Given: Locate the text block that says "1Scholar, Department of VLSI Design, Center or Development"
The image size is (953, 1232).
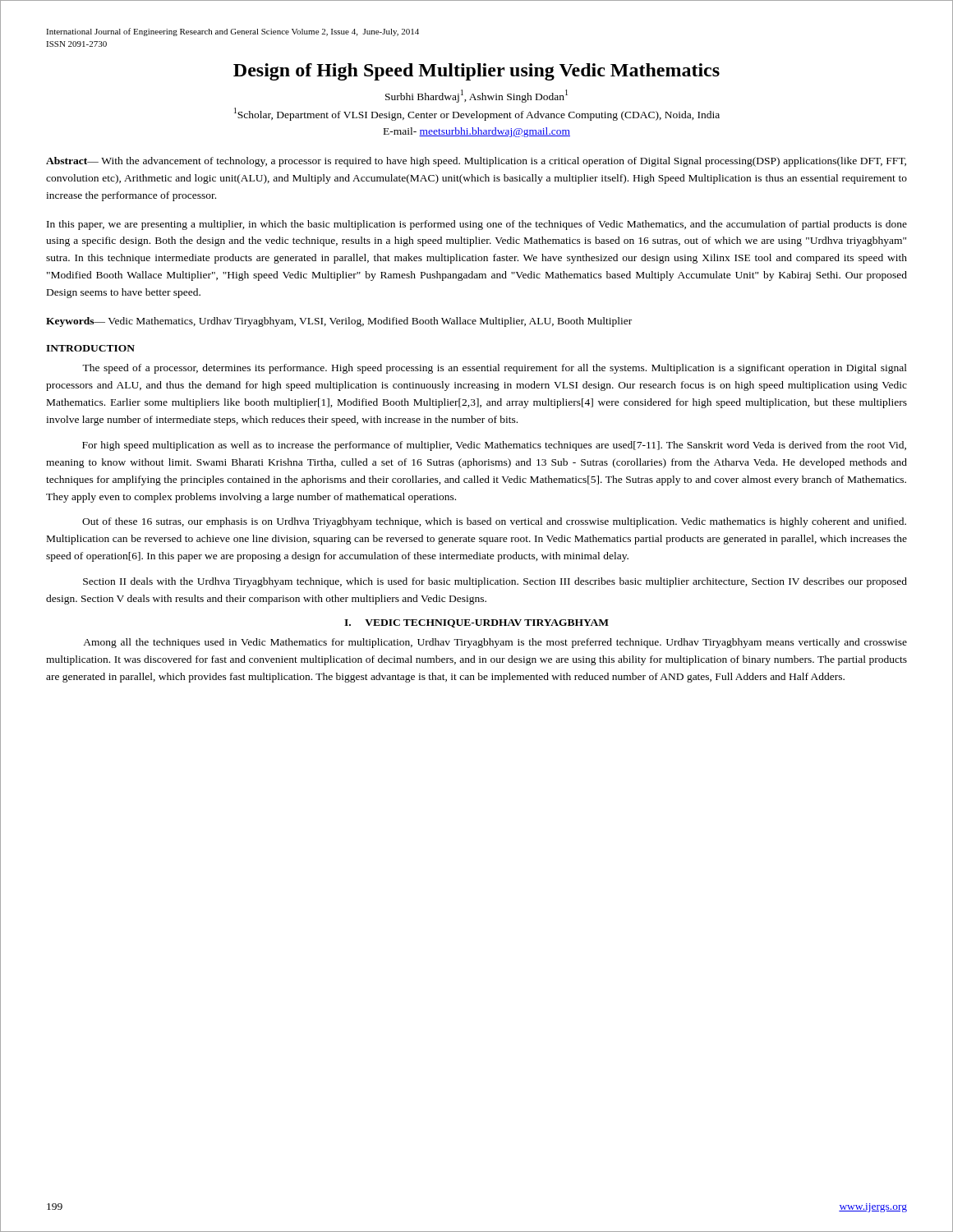Looking at the screenshot, I should pyautogui.click(x=476, y=113).
